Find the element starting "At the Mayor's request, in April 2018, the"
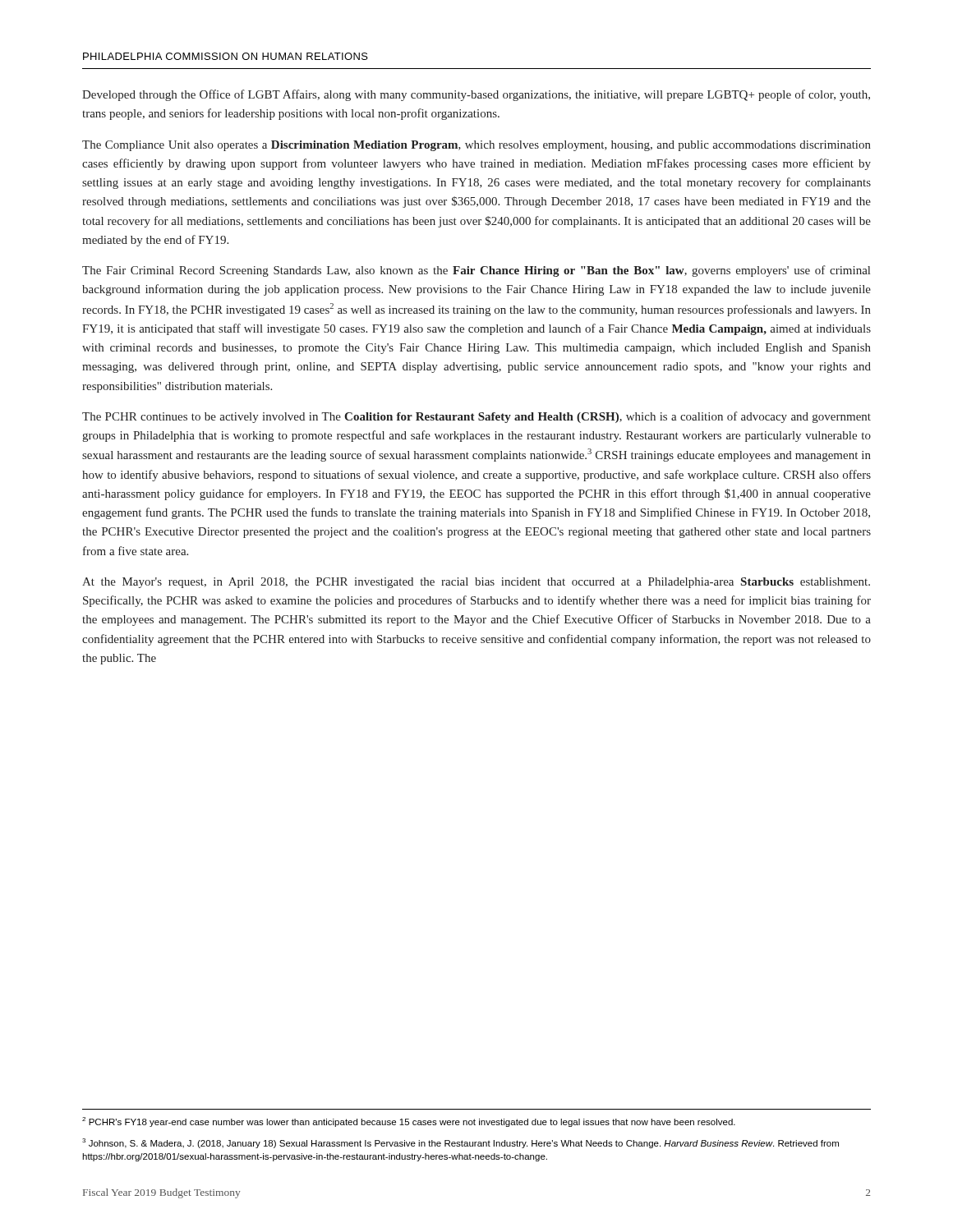Screen dimensions: 1232x953 coord(476,620)
